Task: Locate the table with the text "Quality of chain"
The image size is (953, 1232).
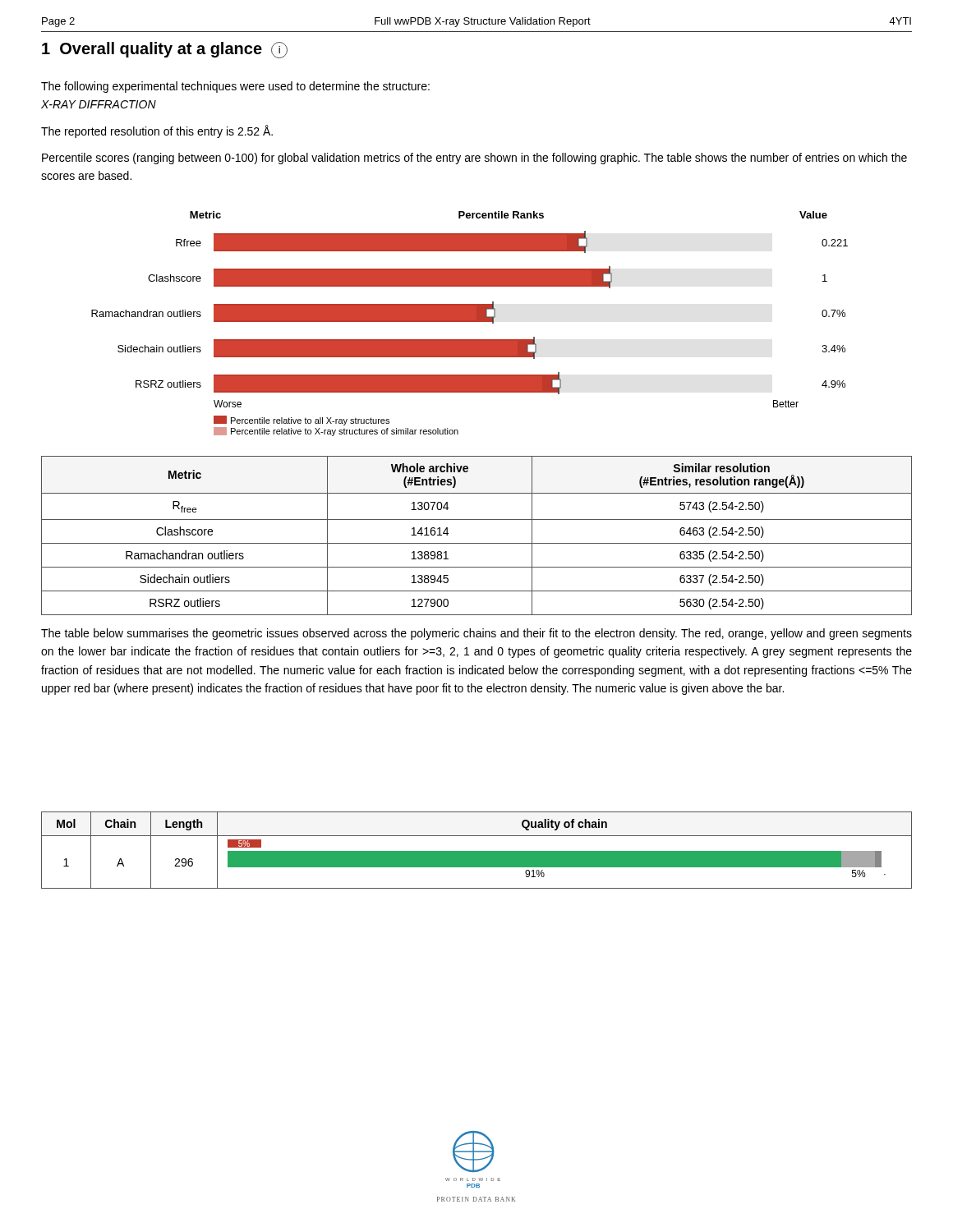Action: pyautogui.click(x=476, y=850)
